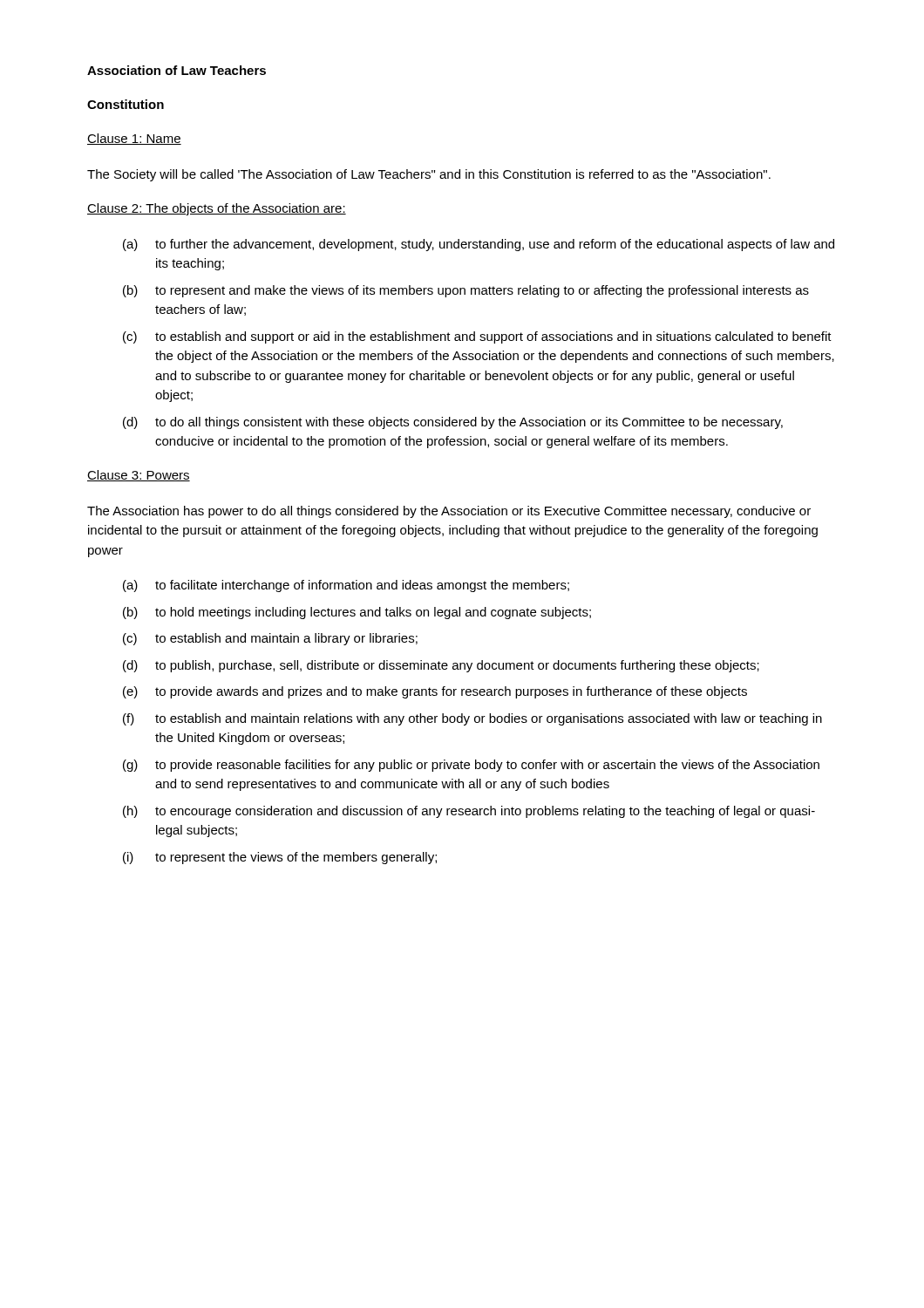
Task: Select the element starting "Association of Law Teachers"
Action: tap(177, 70)
